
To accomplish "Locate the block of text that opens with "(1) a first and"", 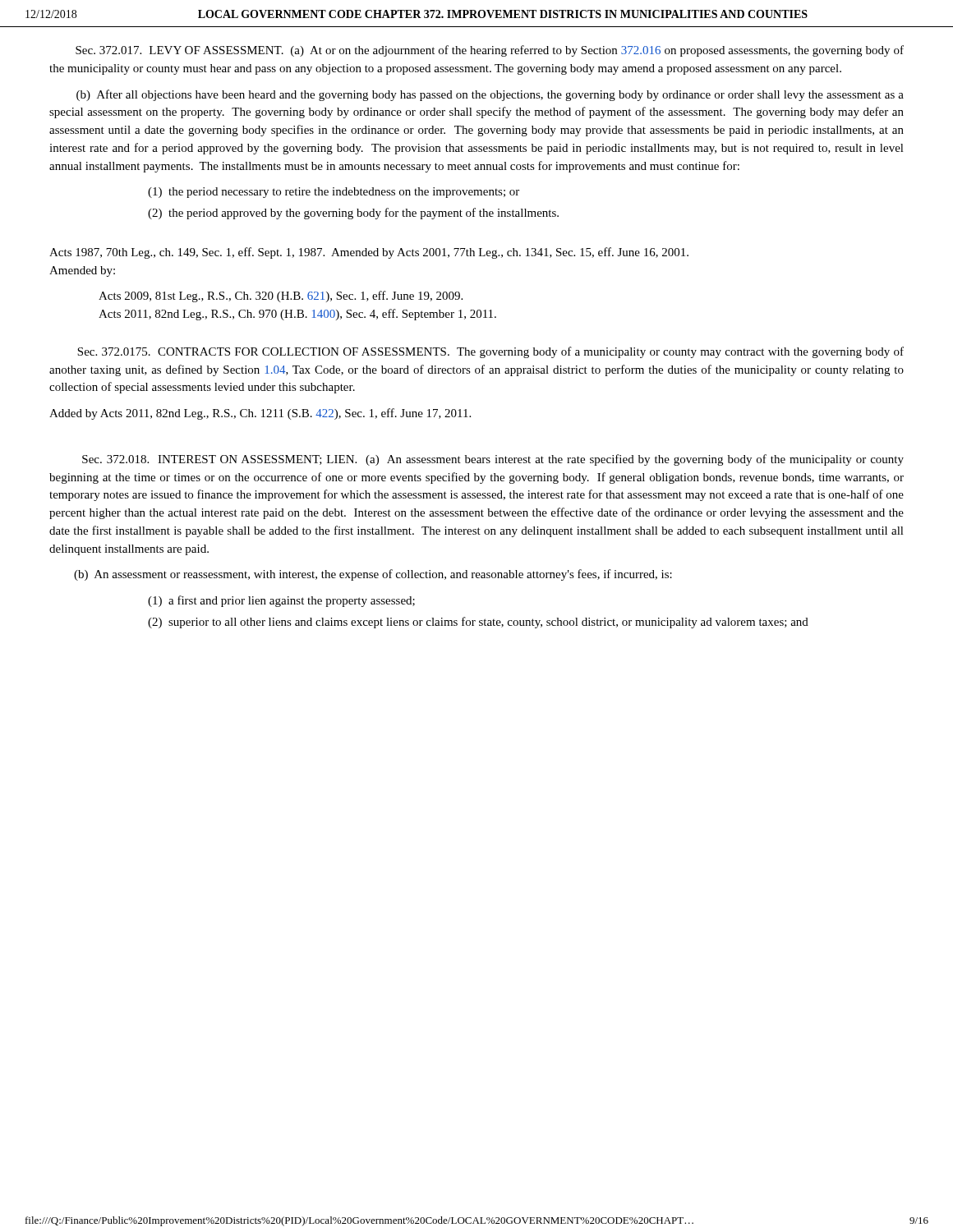I will [x=269, y=600].
